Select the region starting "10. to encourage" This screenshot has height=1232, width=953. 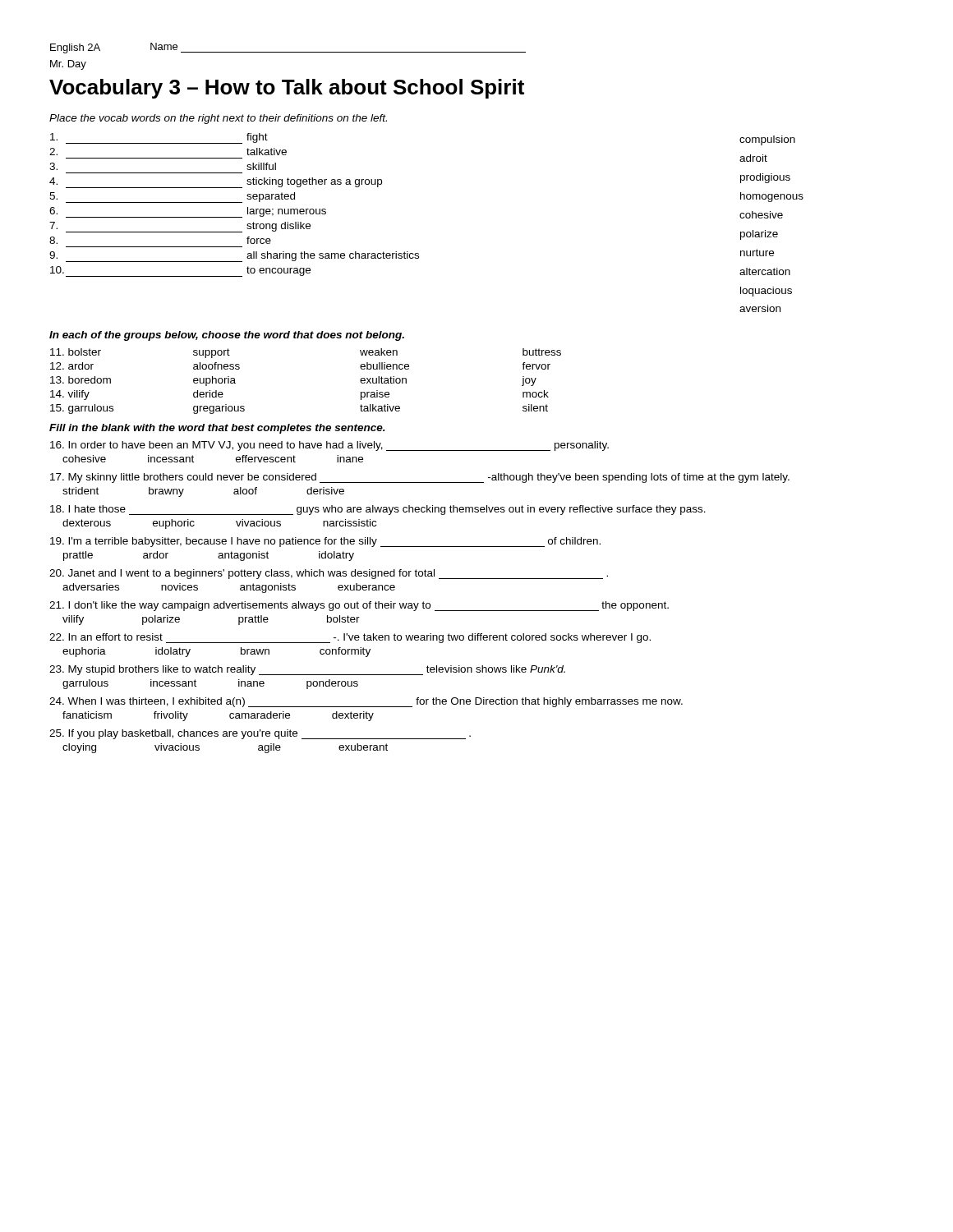(x=180, y=270)
